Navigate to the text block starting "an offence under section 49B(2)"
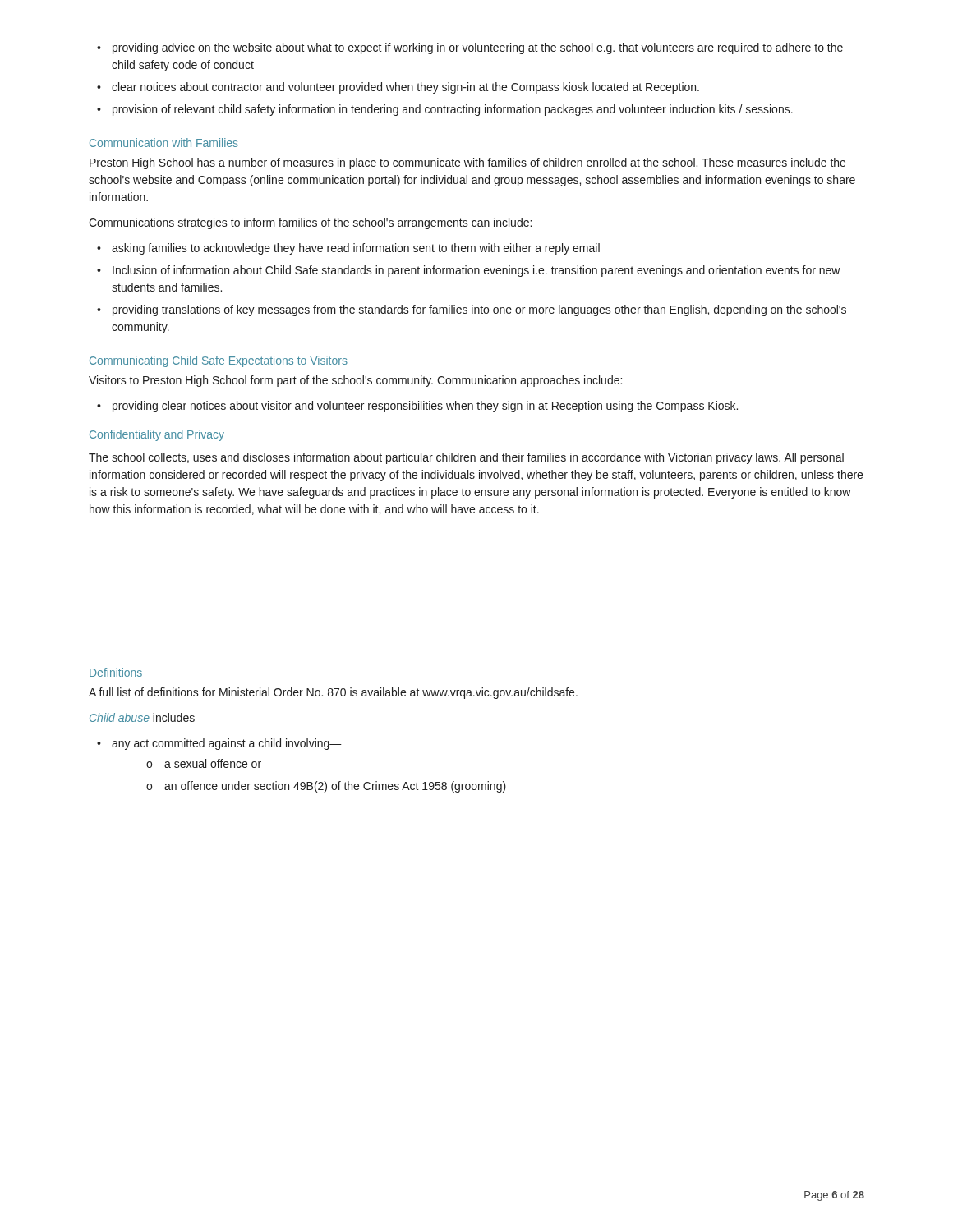Screen dimensions: 1232x953 click(x=501, y=786)
